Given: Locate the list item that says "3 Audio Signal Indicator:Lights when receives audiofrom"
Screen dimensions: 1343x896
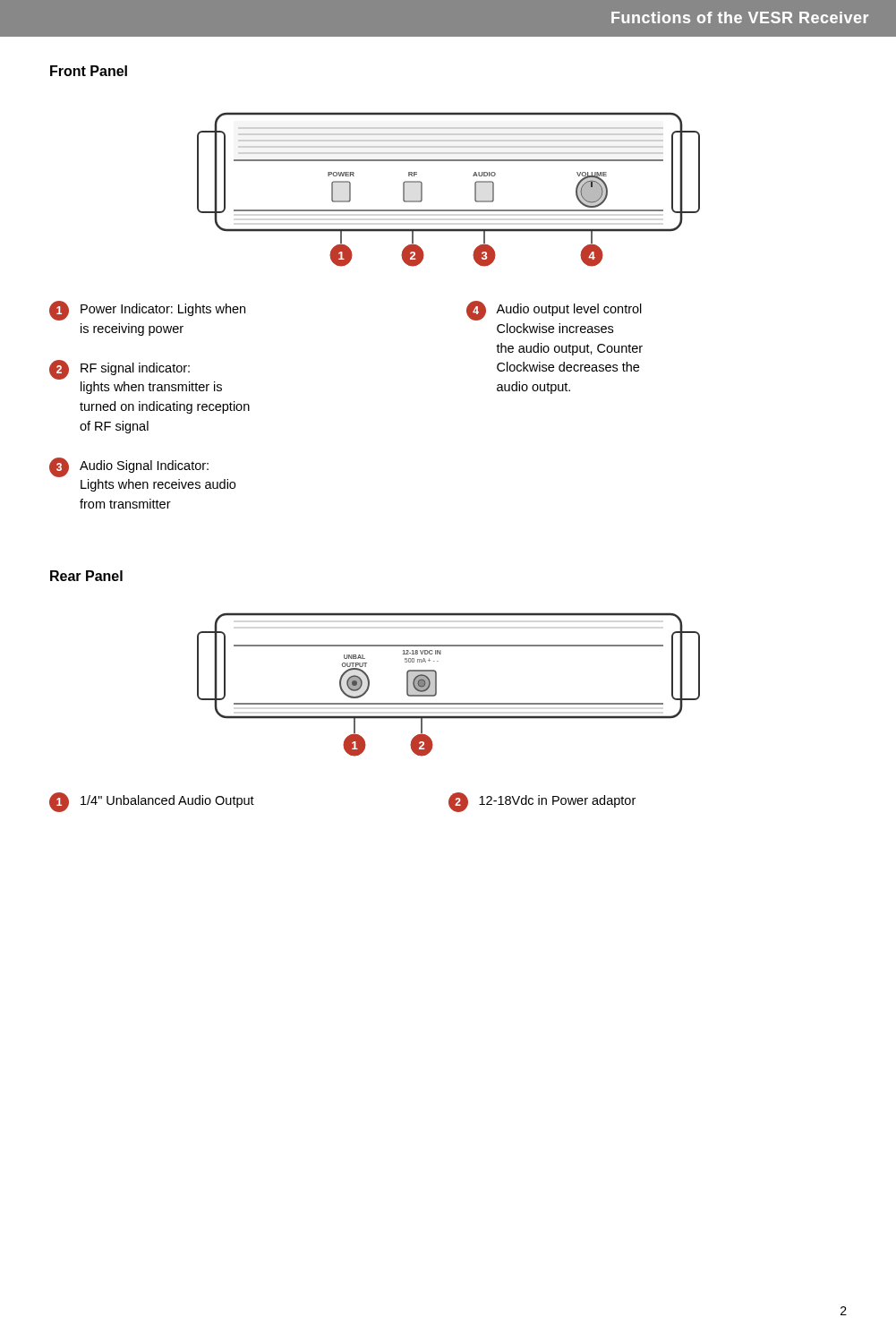Looking at the screenshot, I should 143,485.
